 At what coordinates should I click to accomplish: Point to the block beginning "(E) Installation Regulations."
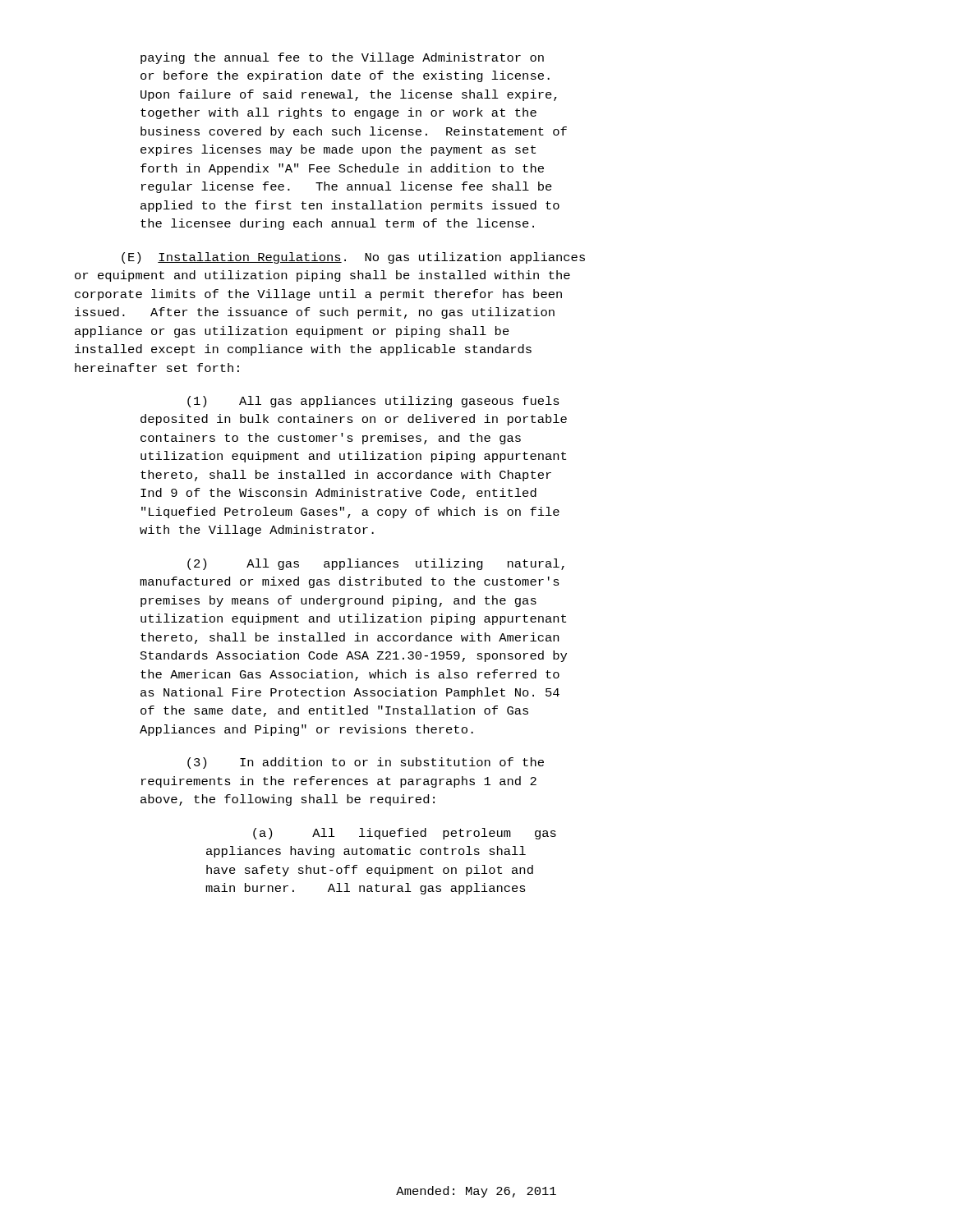tap(330, 313)
